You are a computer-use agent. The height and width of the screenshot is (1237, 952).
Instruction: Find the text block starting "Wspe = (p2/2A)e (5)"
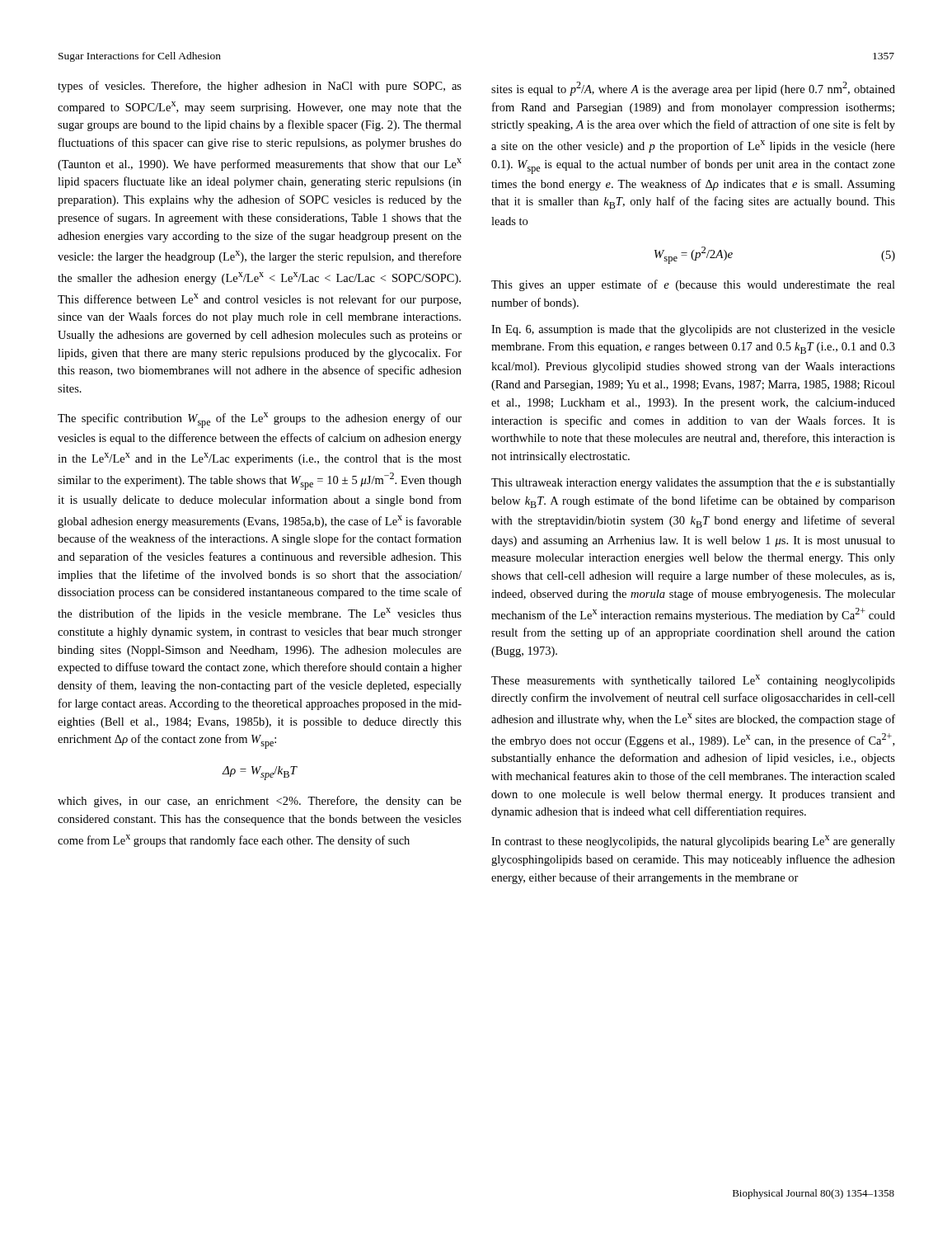pyautogui.click(x=696, y=255)
